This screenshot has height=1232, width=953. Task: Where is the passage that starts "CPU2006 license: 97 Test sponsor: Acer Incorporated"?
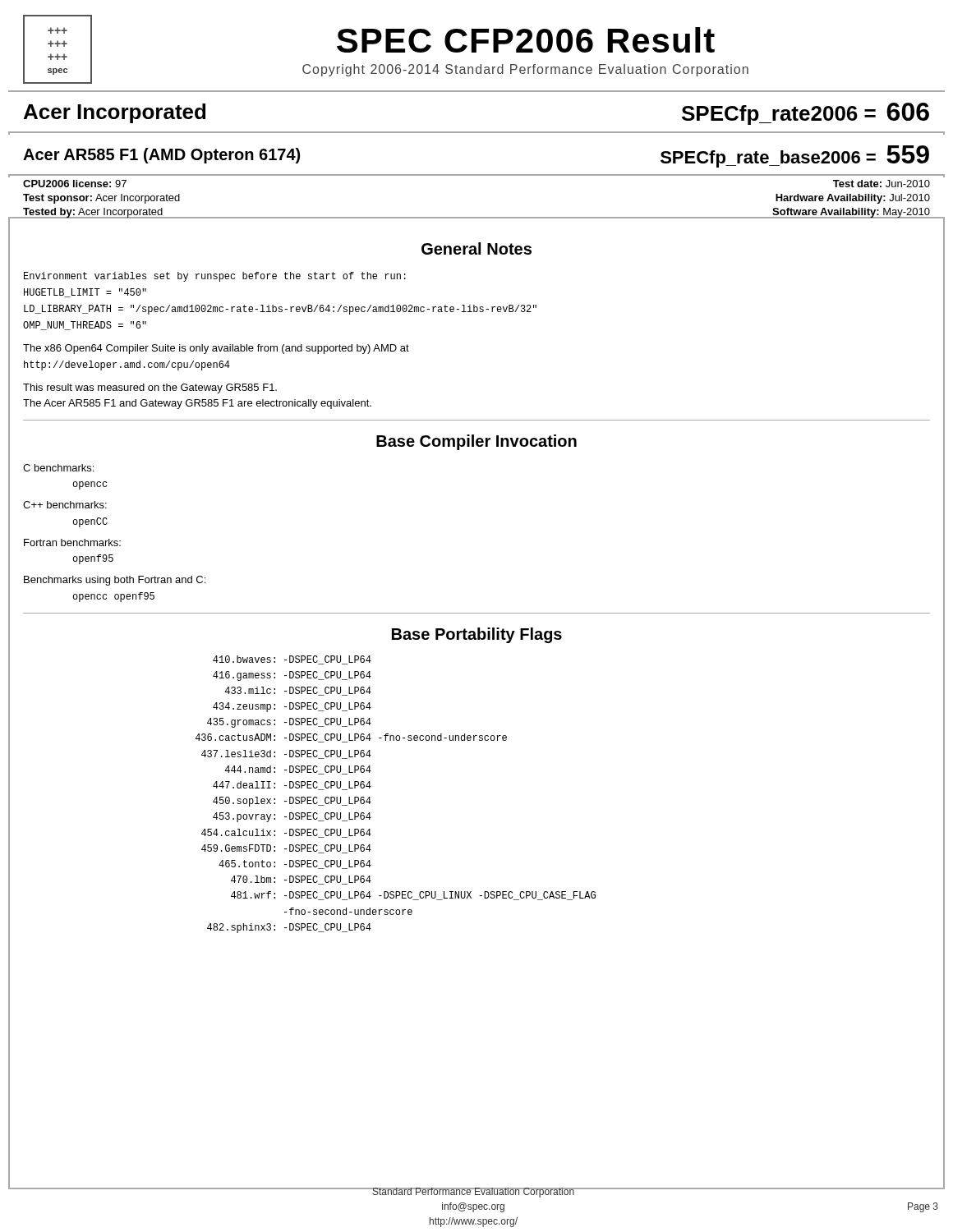click(74, 184)
